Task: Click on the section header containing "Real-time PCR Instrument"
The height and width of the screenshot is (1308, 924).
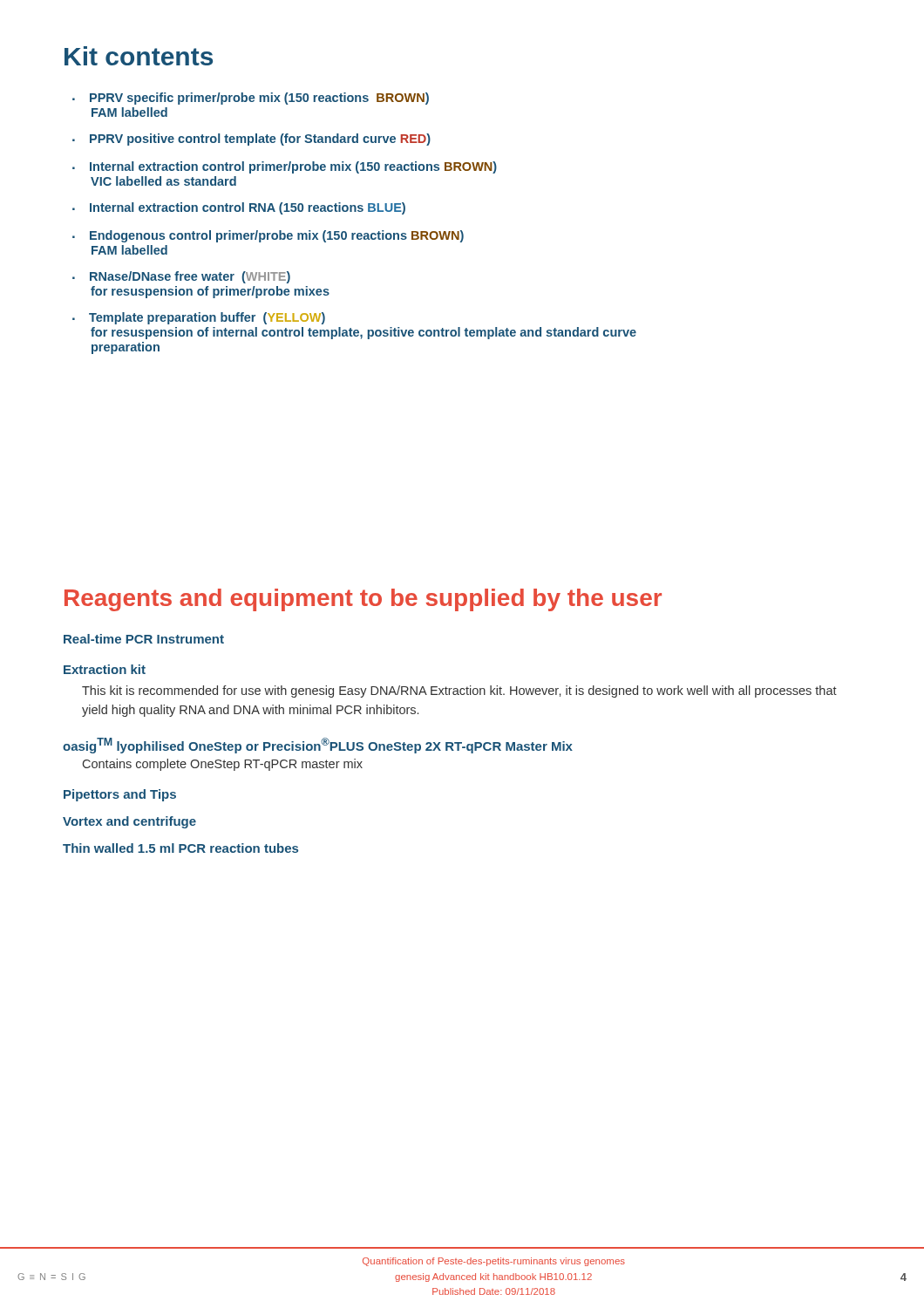Action: (x=143, y=639)
